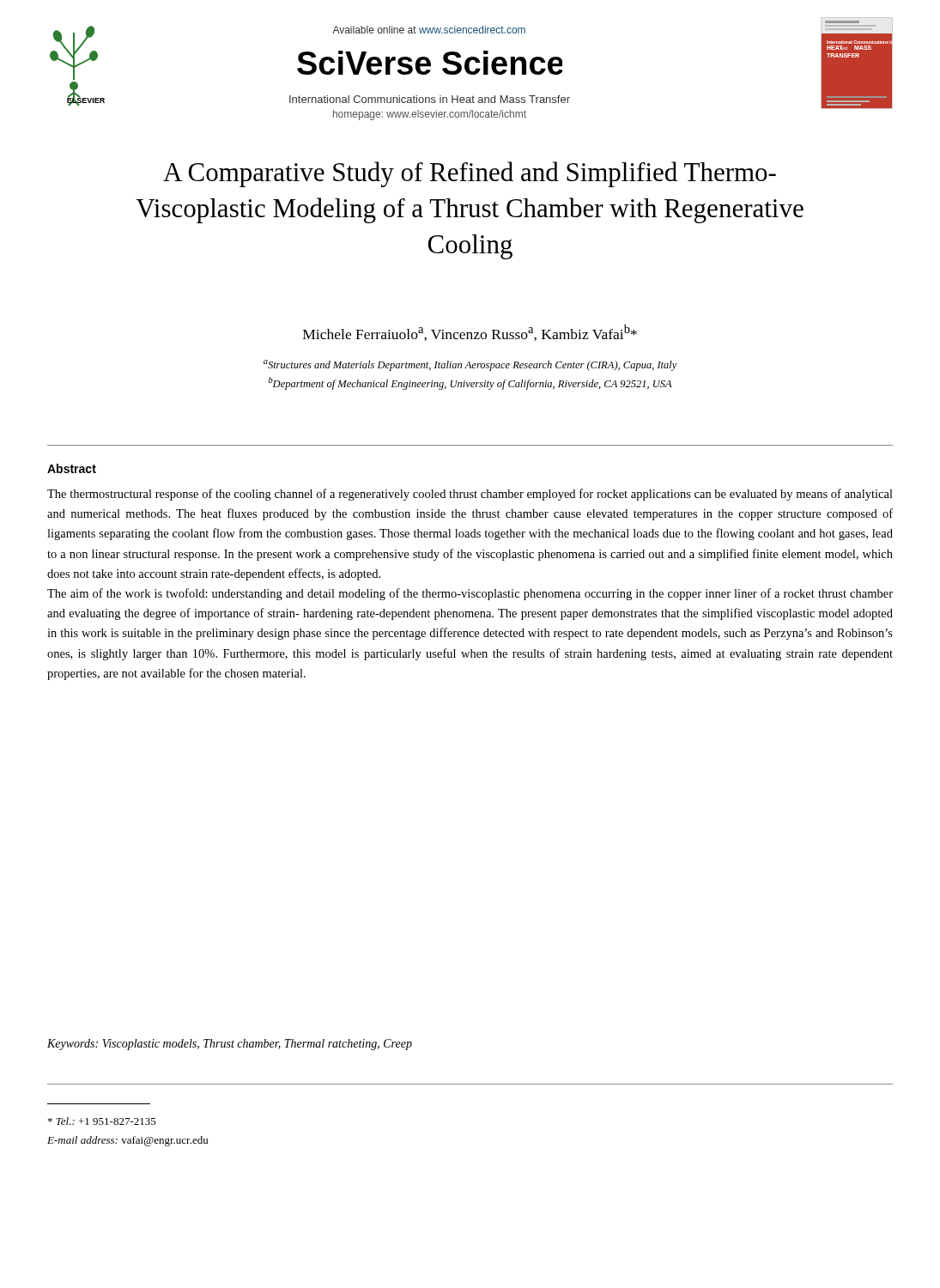Locate the element starting "The thermostructural response of"

(470, 584)
